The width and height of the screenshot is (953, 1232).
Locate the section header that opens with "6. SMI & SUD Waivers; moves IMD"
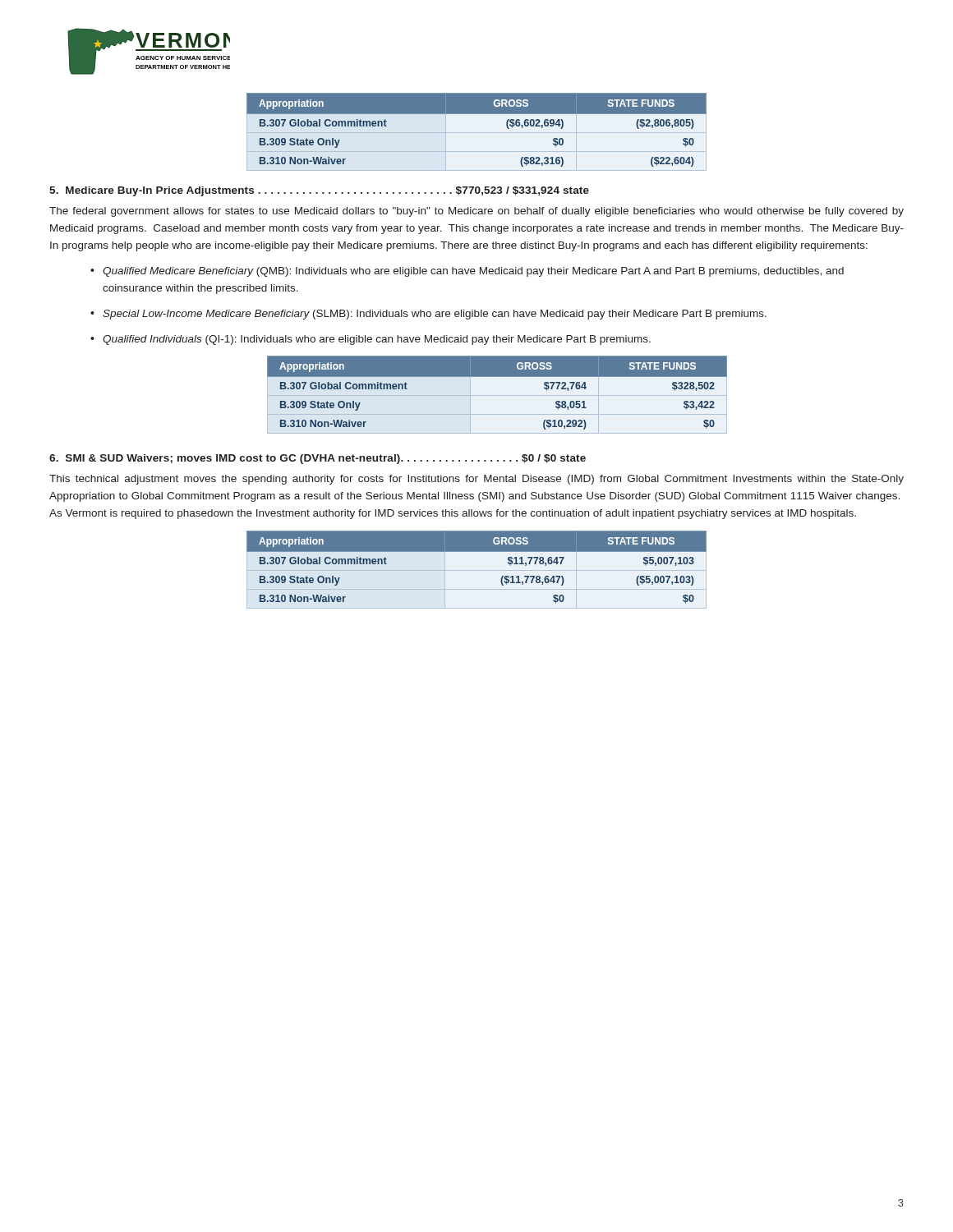tap(318, 458)
